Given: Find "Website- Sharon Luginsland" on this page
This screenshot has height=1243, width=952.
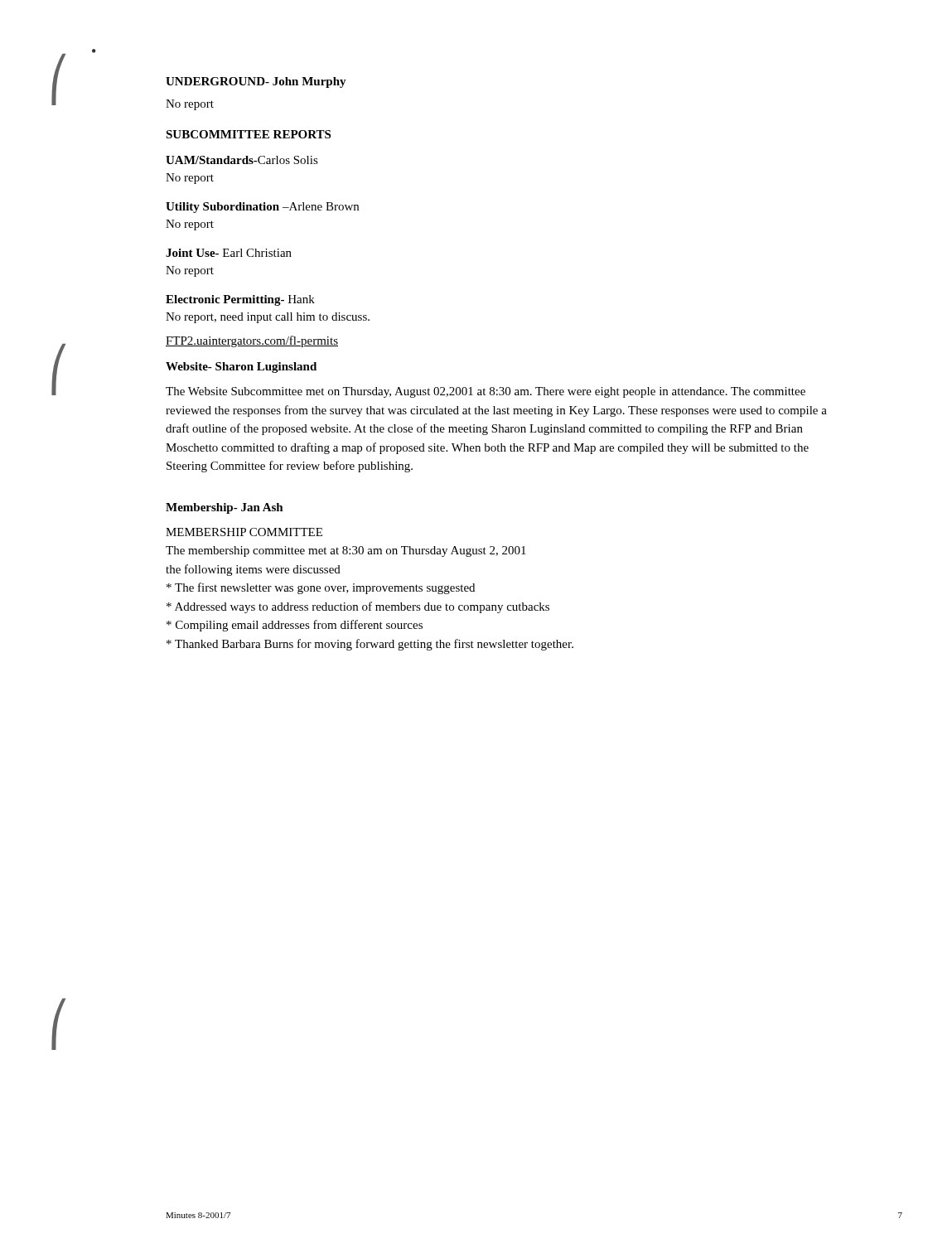Looking at the screenshot, I should coord(241,366).
